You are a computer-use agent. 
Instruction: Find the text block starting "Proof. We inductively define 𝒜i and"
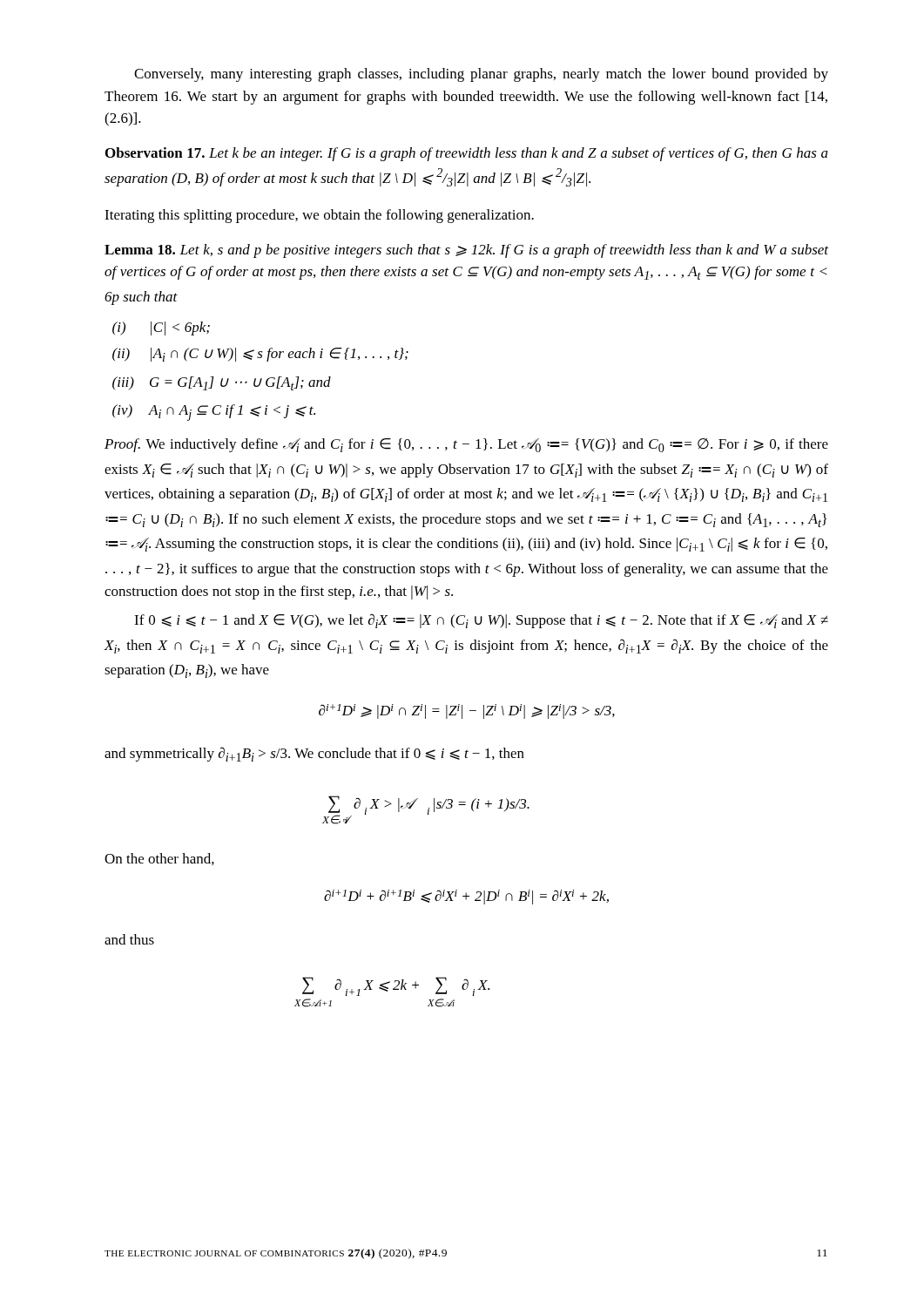pos(466,558)
